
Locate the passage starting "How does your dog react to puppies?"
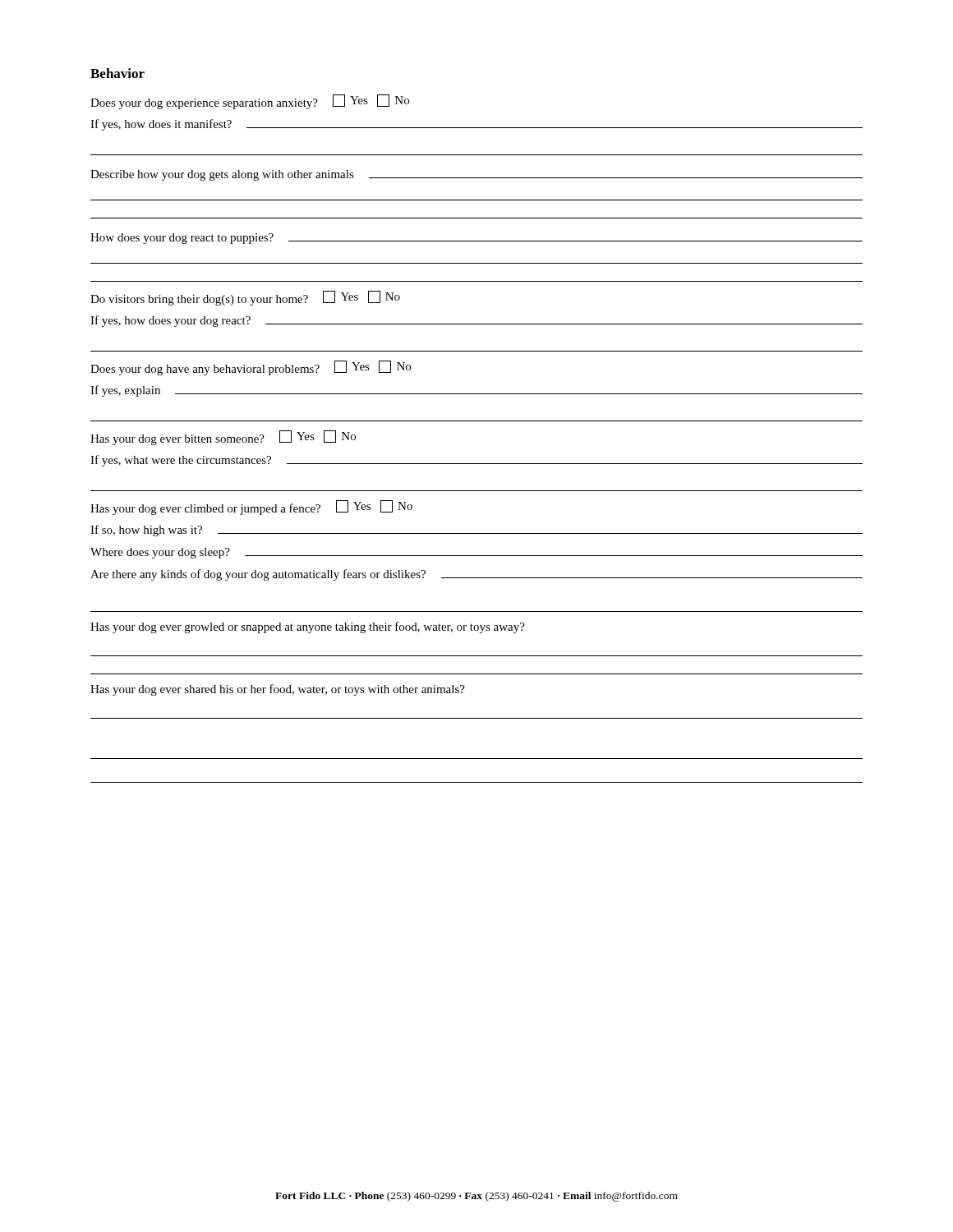(476, 236)
